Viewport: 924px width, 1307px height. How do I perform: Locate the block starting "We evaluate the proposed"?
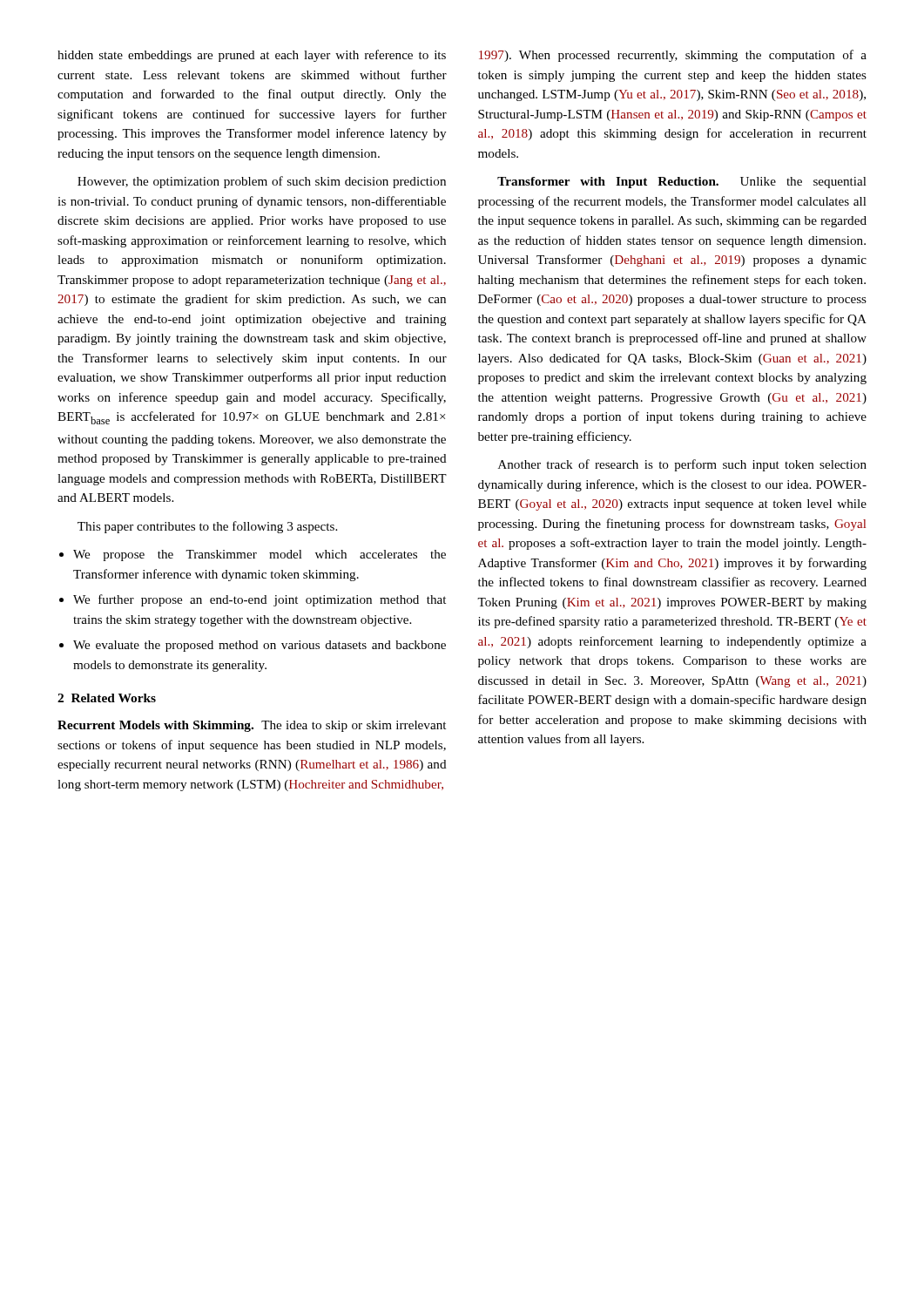(260, 654)
